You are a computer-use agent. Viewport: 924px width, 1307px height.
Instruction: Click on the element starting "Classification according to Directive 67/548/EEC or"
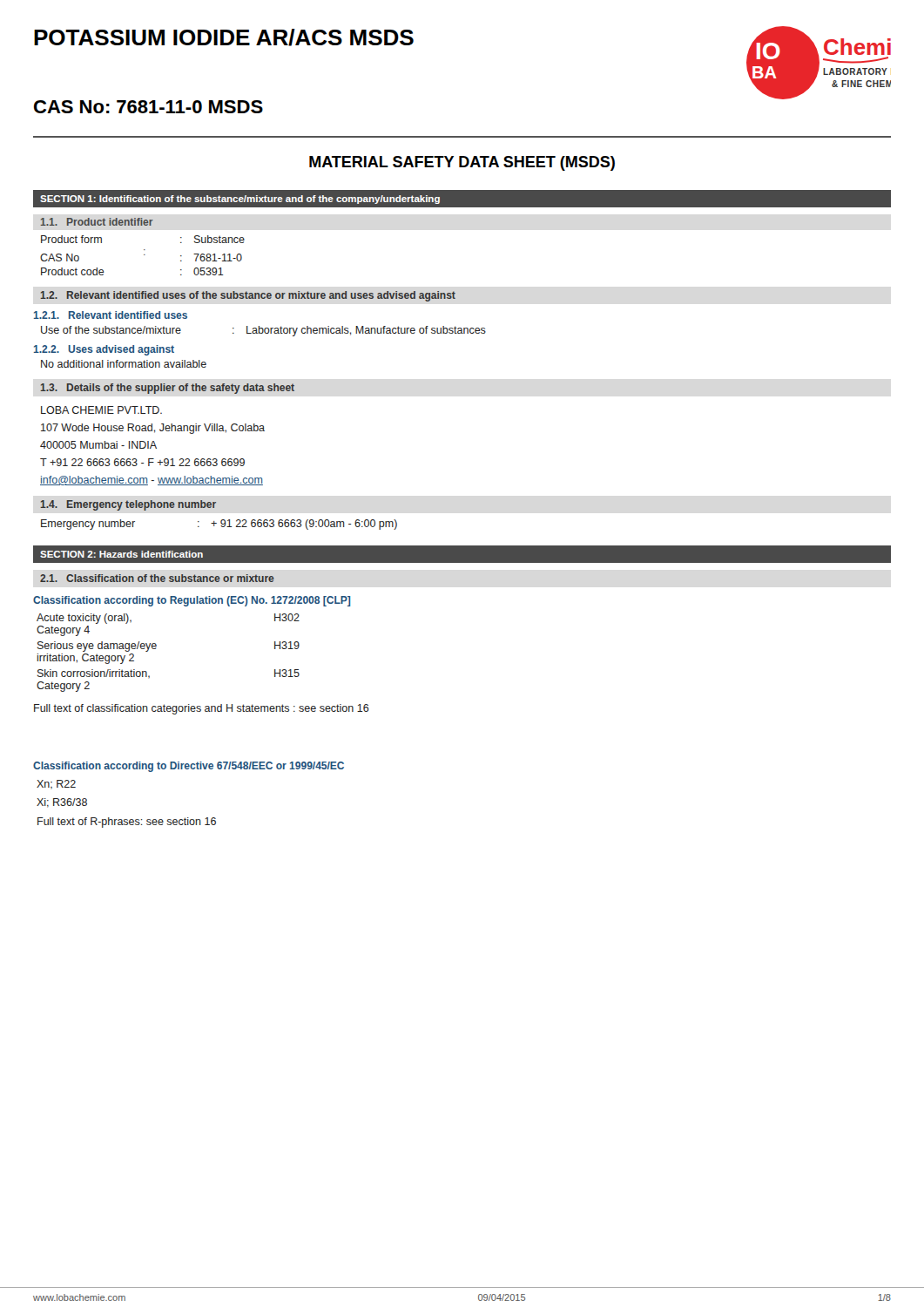point(189,766)
